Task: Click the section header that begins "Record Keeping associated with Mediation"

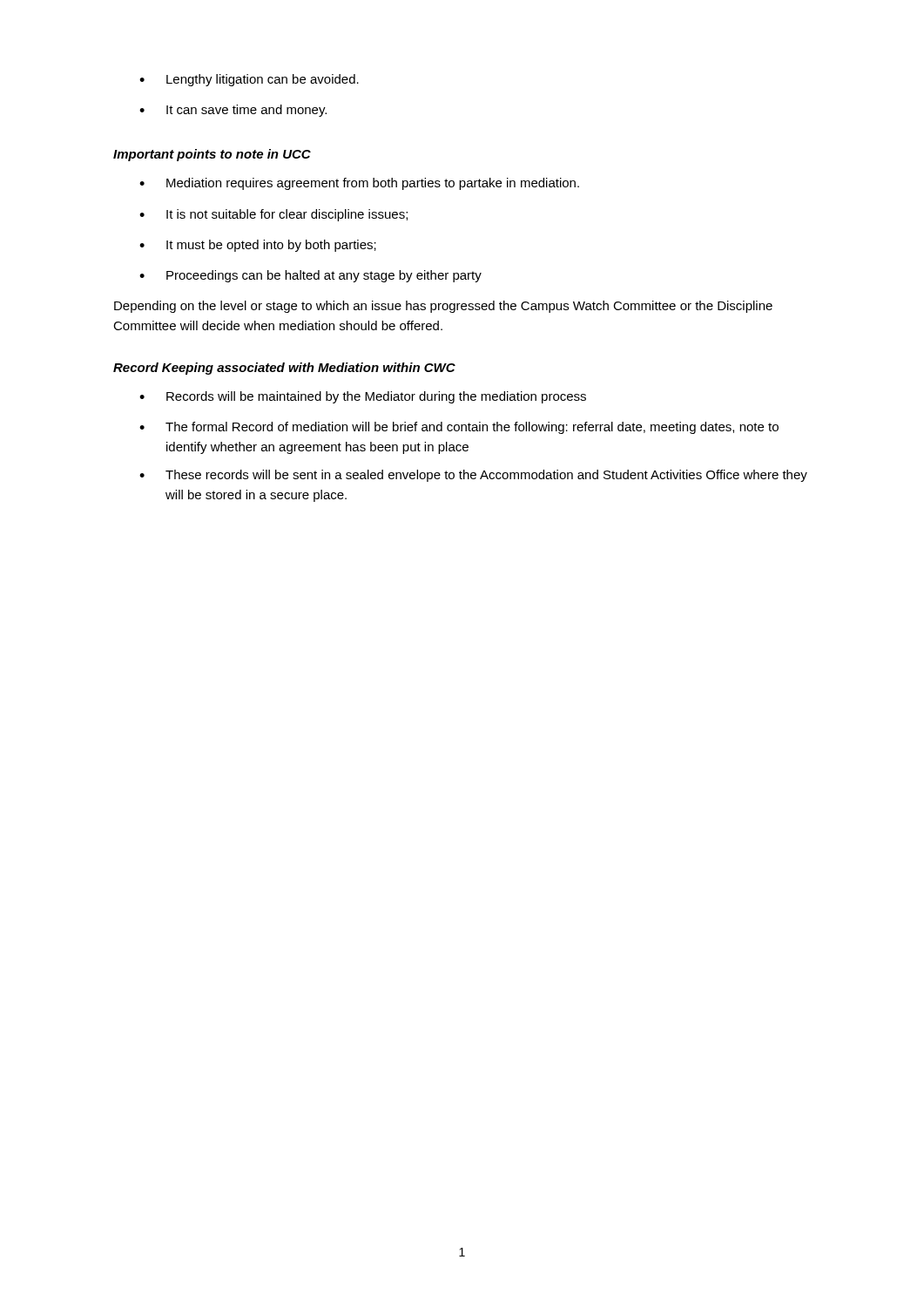Action: (x=284, y=367)
